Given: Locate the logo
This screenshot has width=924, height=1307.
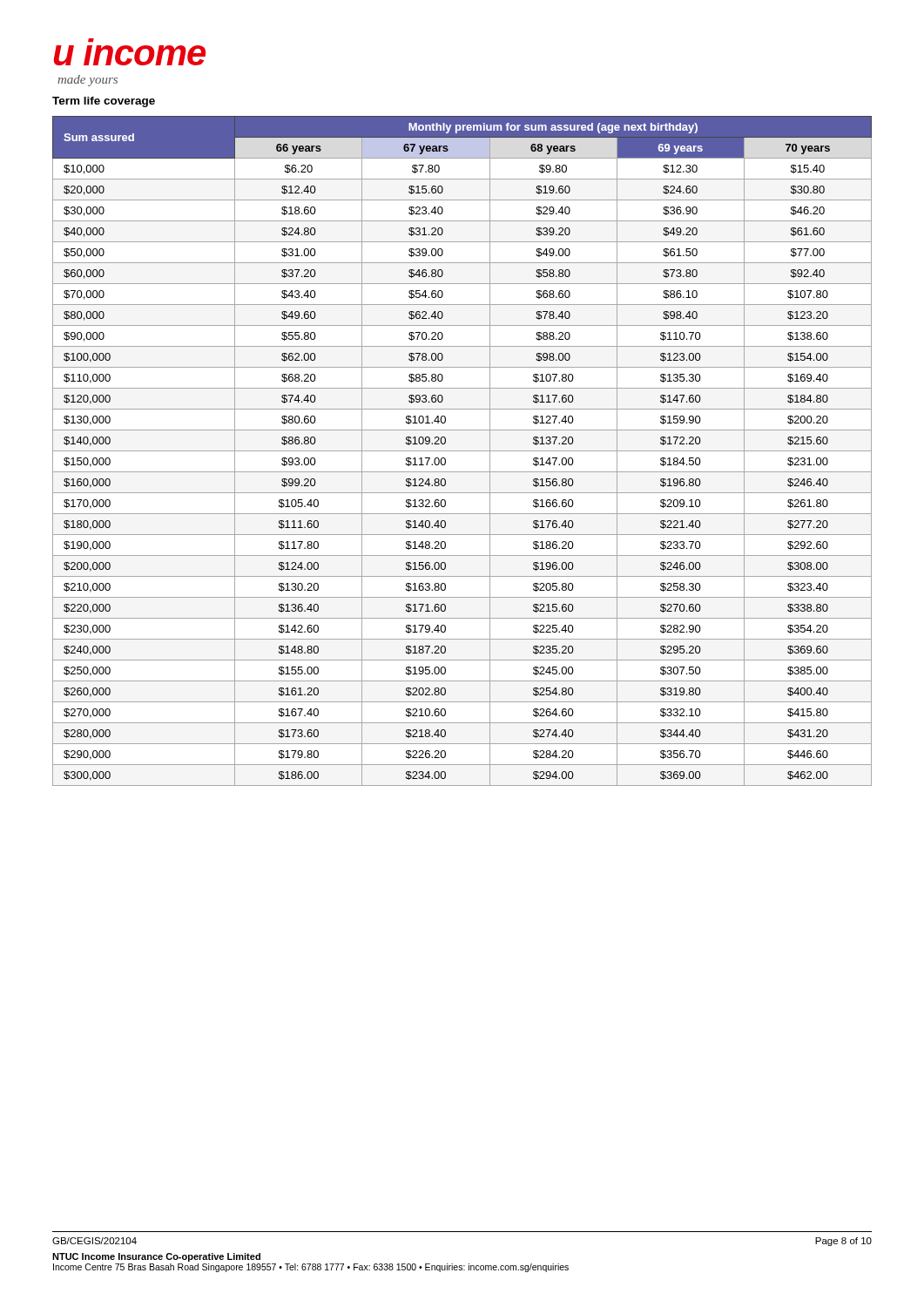Looking at the screenshot, I should [x=462, y=61].
